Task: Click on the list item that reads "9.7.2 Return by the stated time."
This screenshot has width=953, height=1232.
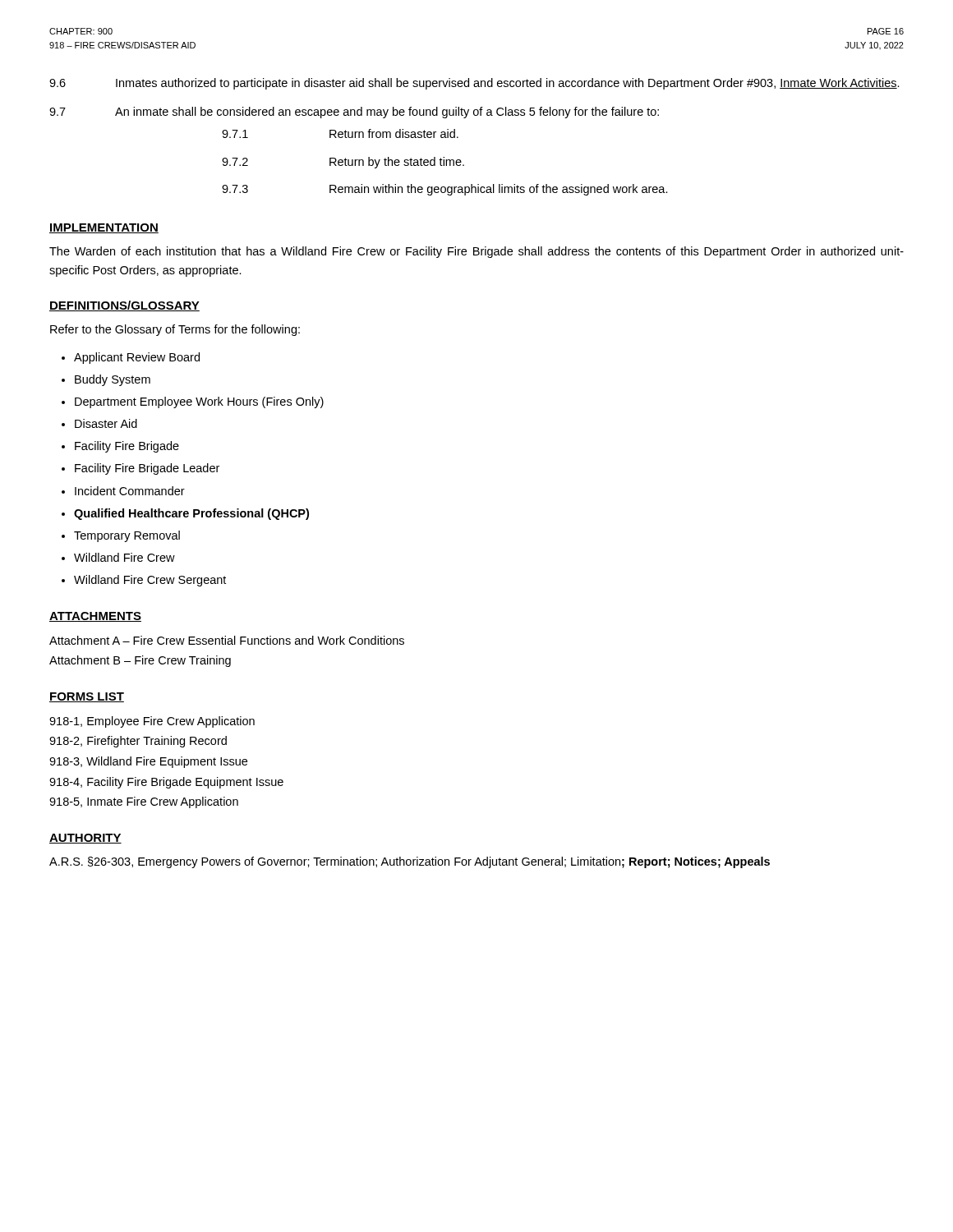Action: (x=343, y=163)
